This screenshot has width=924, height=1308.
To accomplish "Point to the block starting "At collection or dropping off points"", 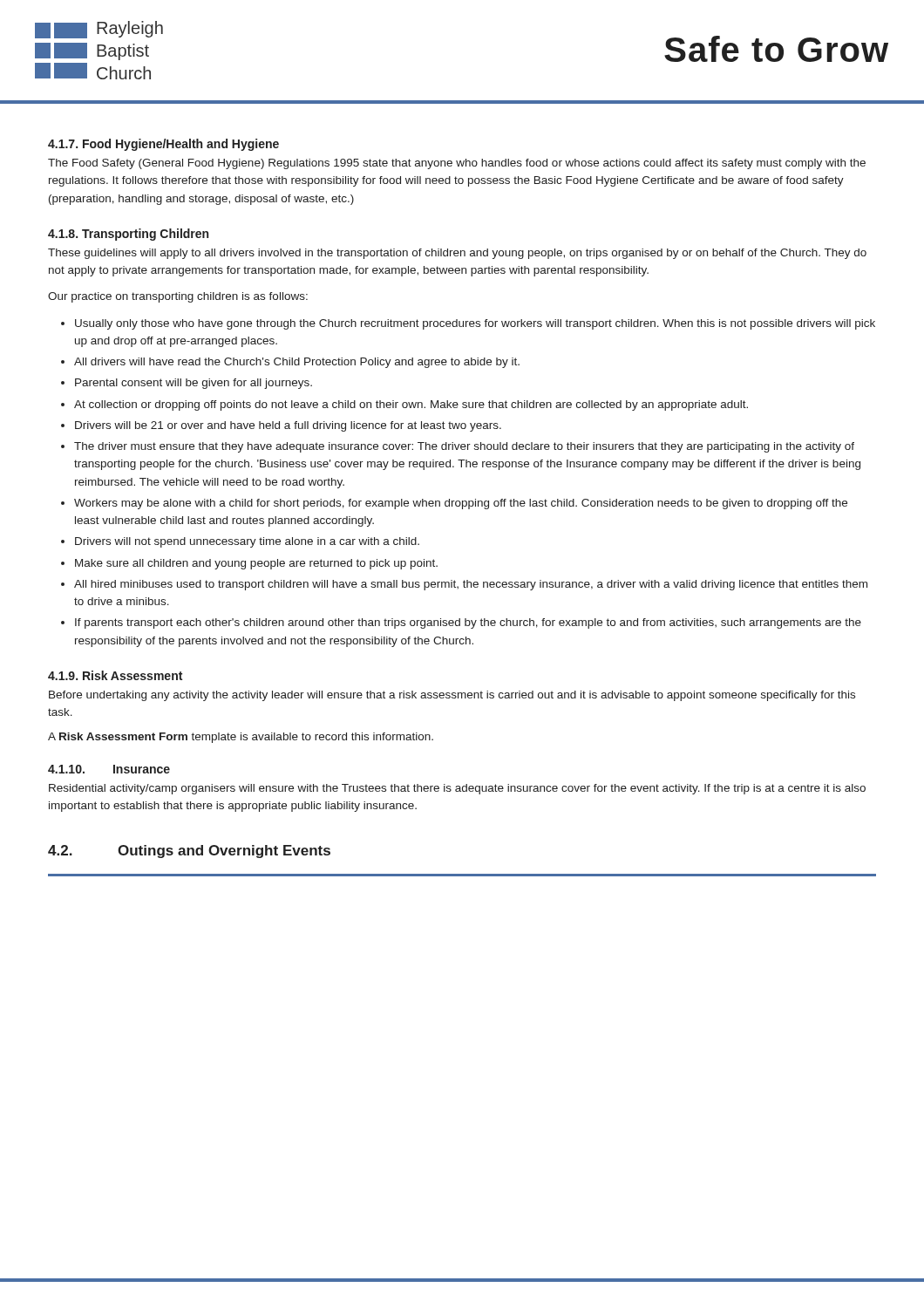I will click(x=412, y=404).
